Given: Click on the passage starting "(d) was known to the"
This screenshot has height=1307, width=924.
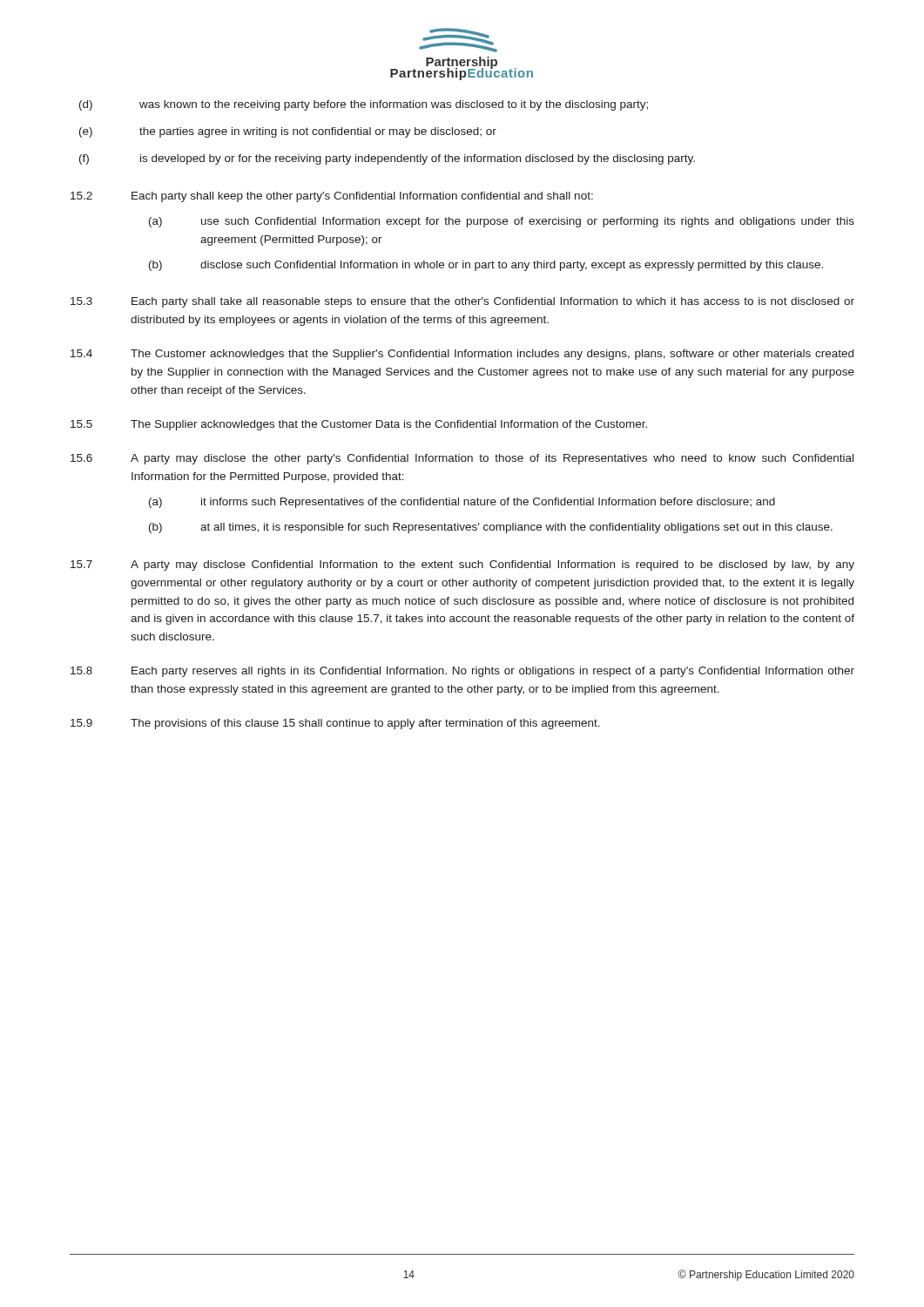Looking at the screenshot, I should (x=462, y=105).
